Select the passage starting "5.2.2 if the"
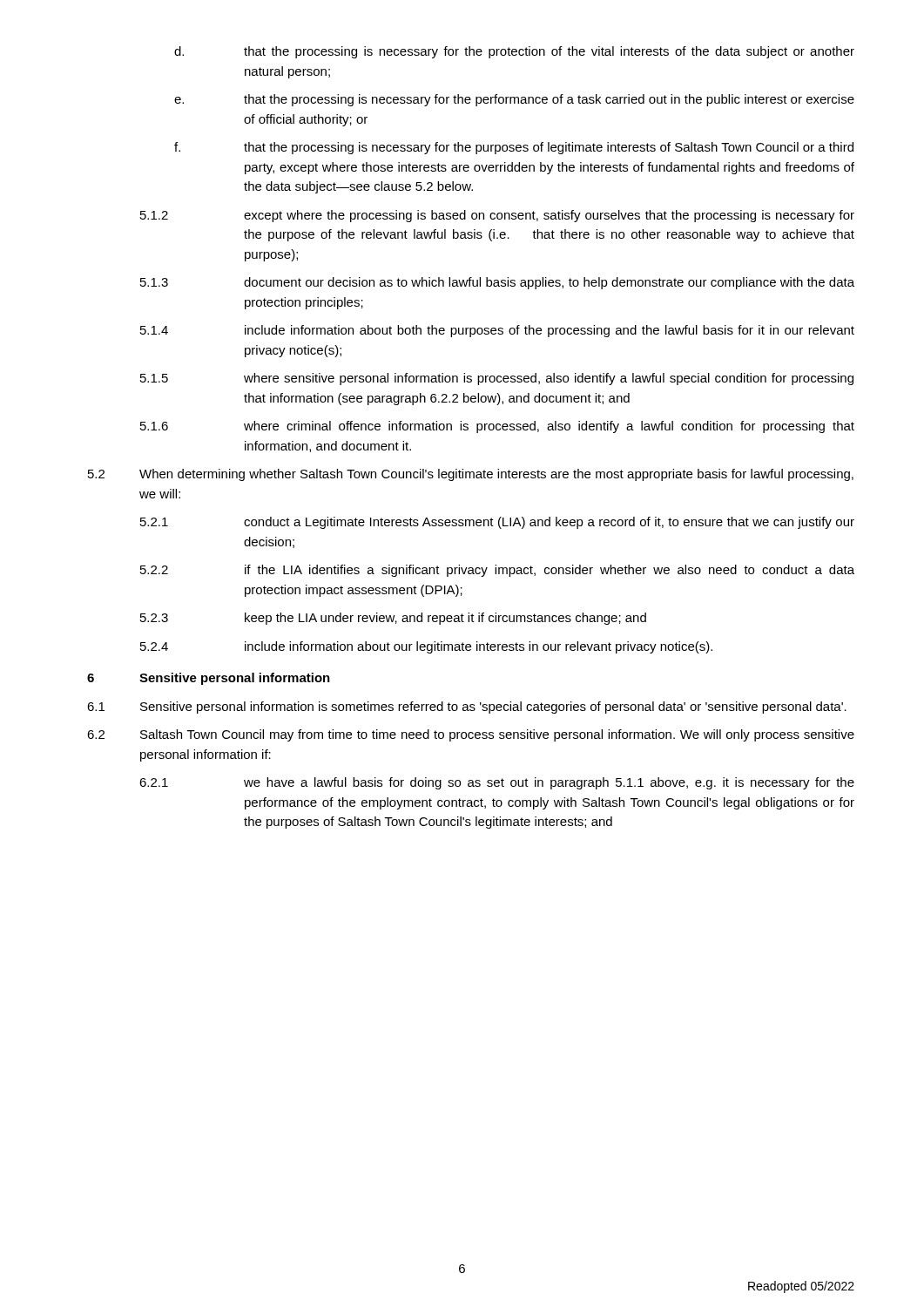924x1307 pixels. coord(471,580)
